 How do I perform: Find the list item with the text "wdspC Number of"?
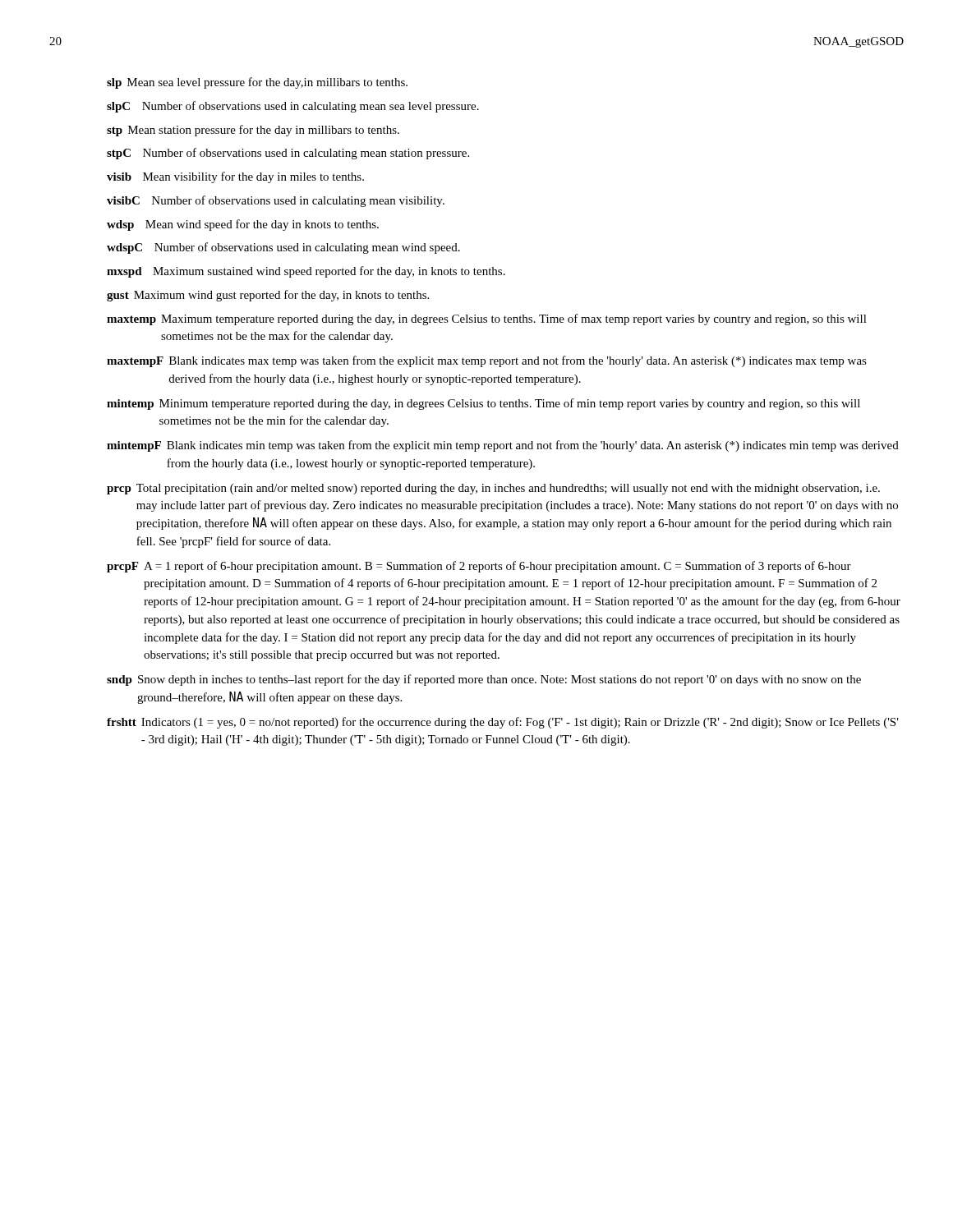click(283, 248)
